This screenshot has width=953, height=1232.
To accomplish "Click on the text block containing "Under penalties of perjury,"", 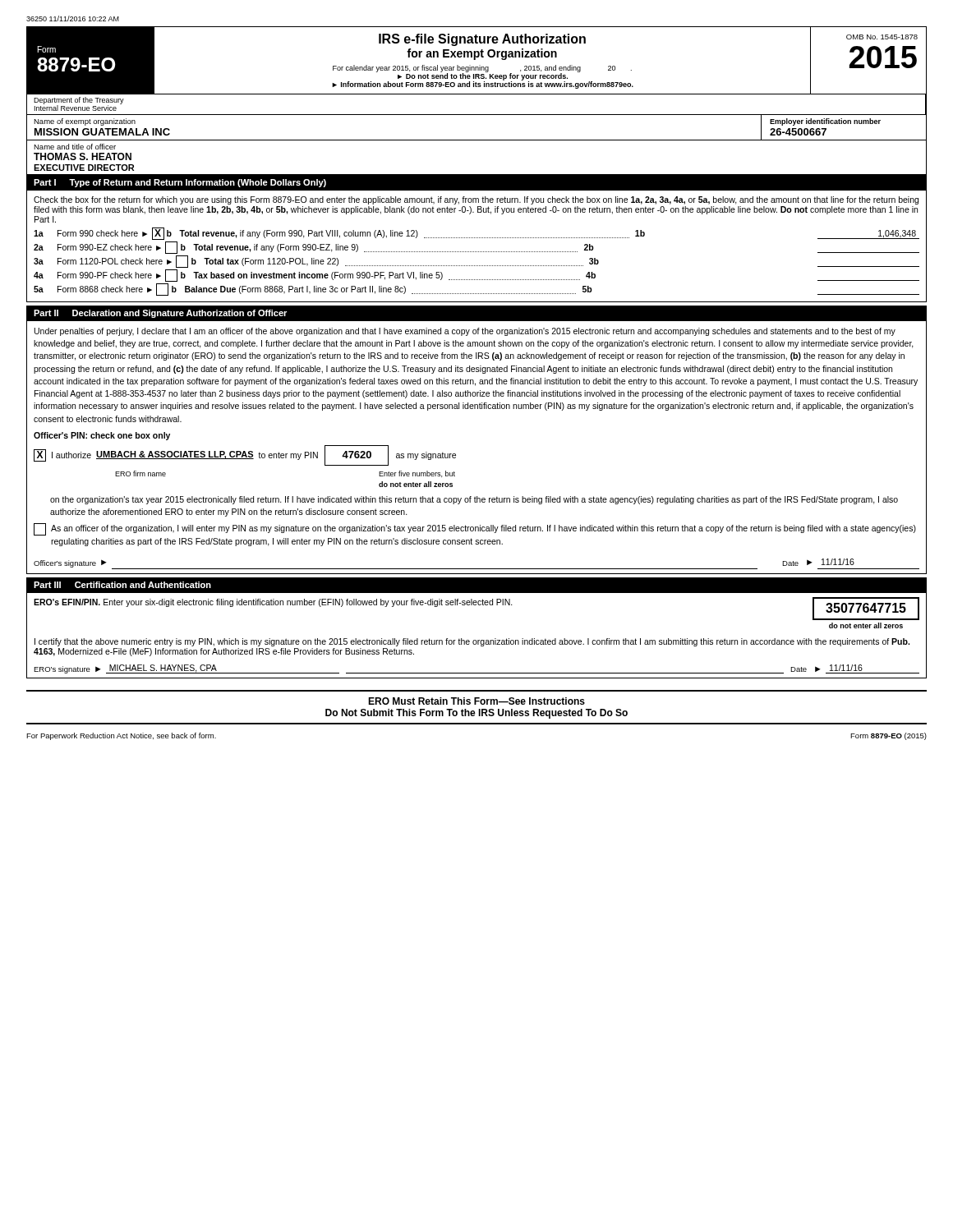I will [465, 332].
